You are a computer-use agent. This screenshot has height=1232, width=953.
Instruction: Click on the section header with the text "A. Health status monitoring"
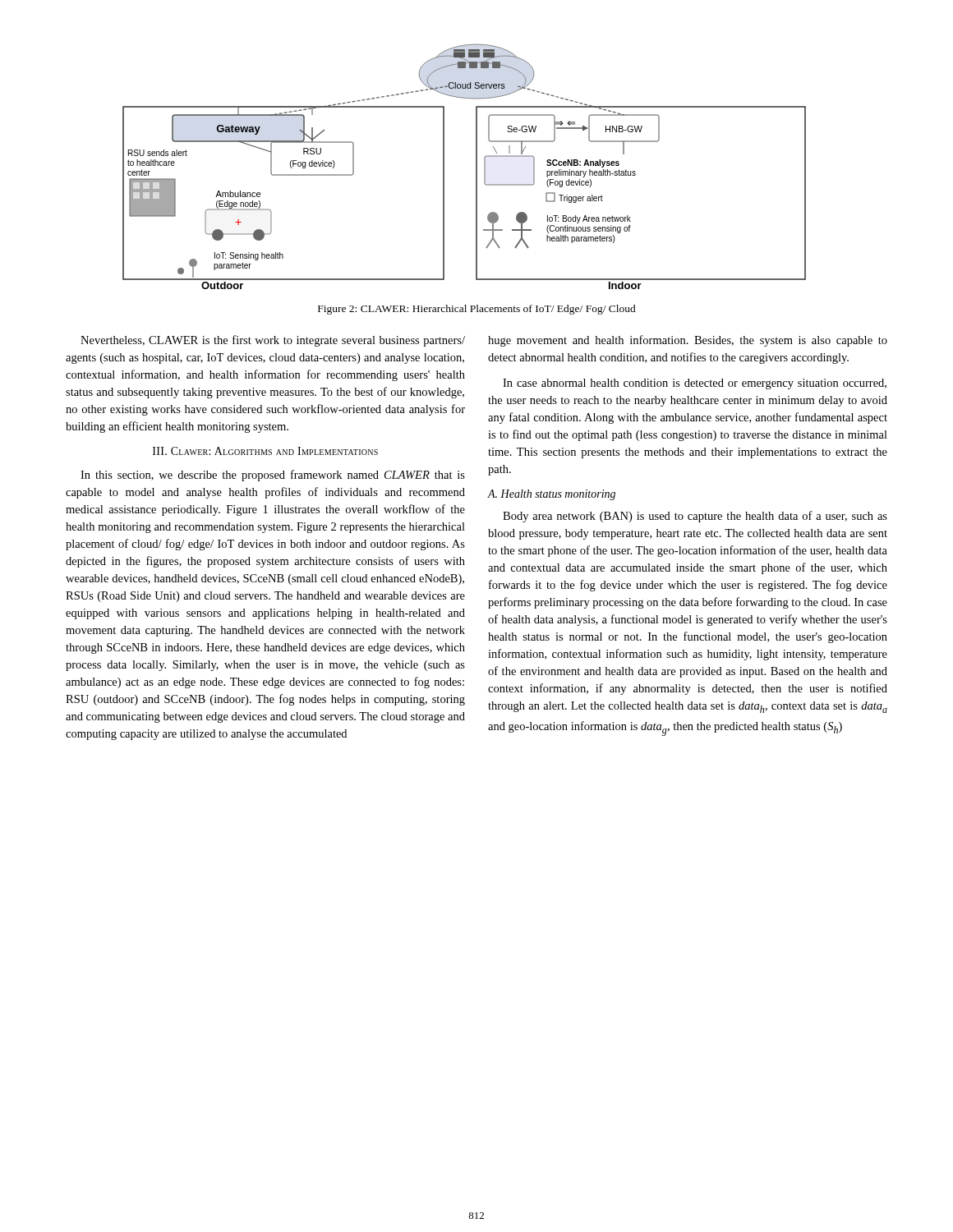pos(552,494)
